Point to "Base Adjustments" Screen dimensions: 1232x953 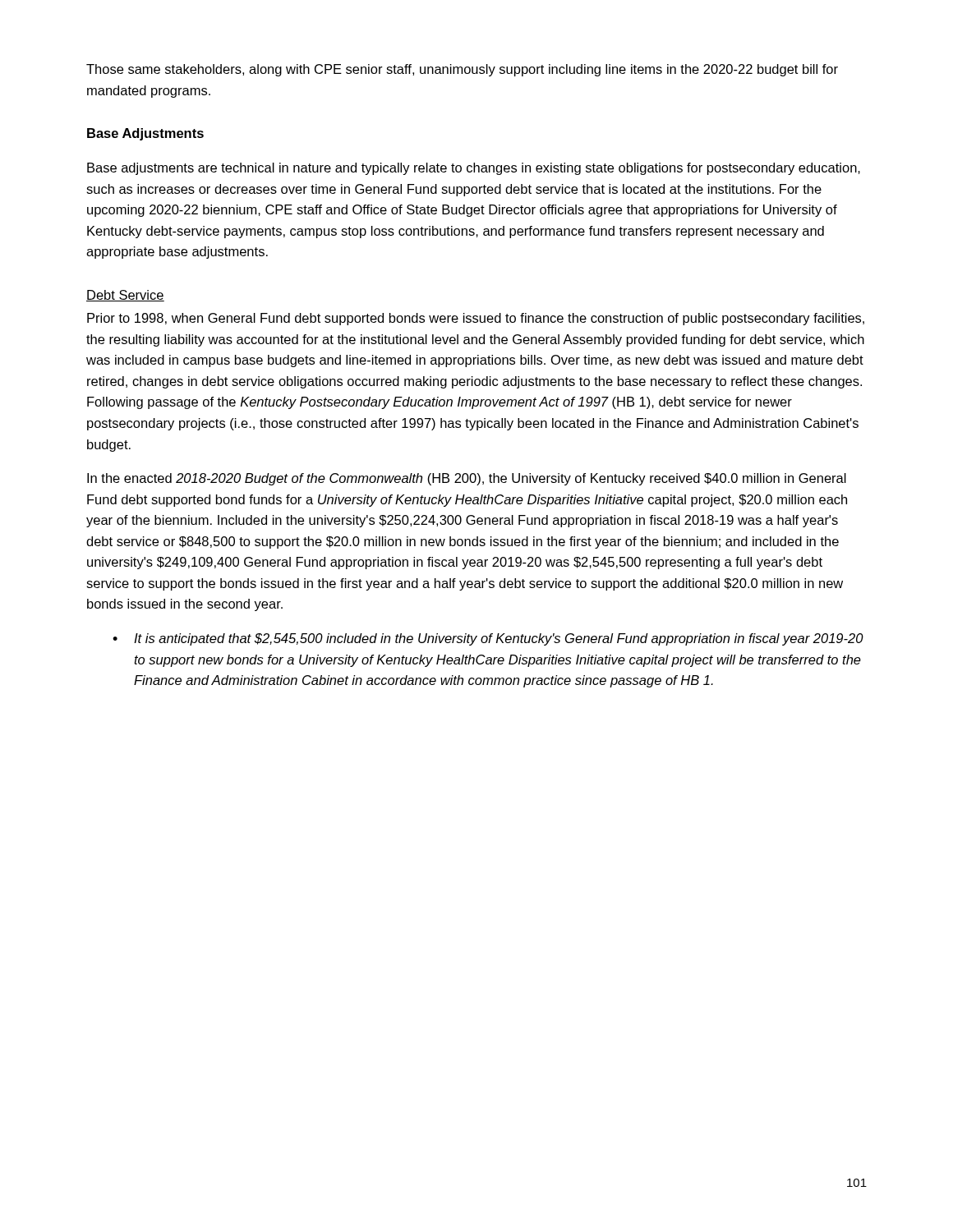pos(145,133)
